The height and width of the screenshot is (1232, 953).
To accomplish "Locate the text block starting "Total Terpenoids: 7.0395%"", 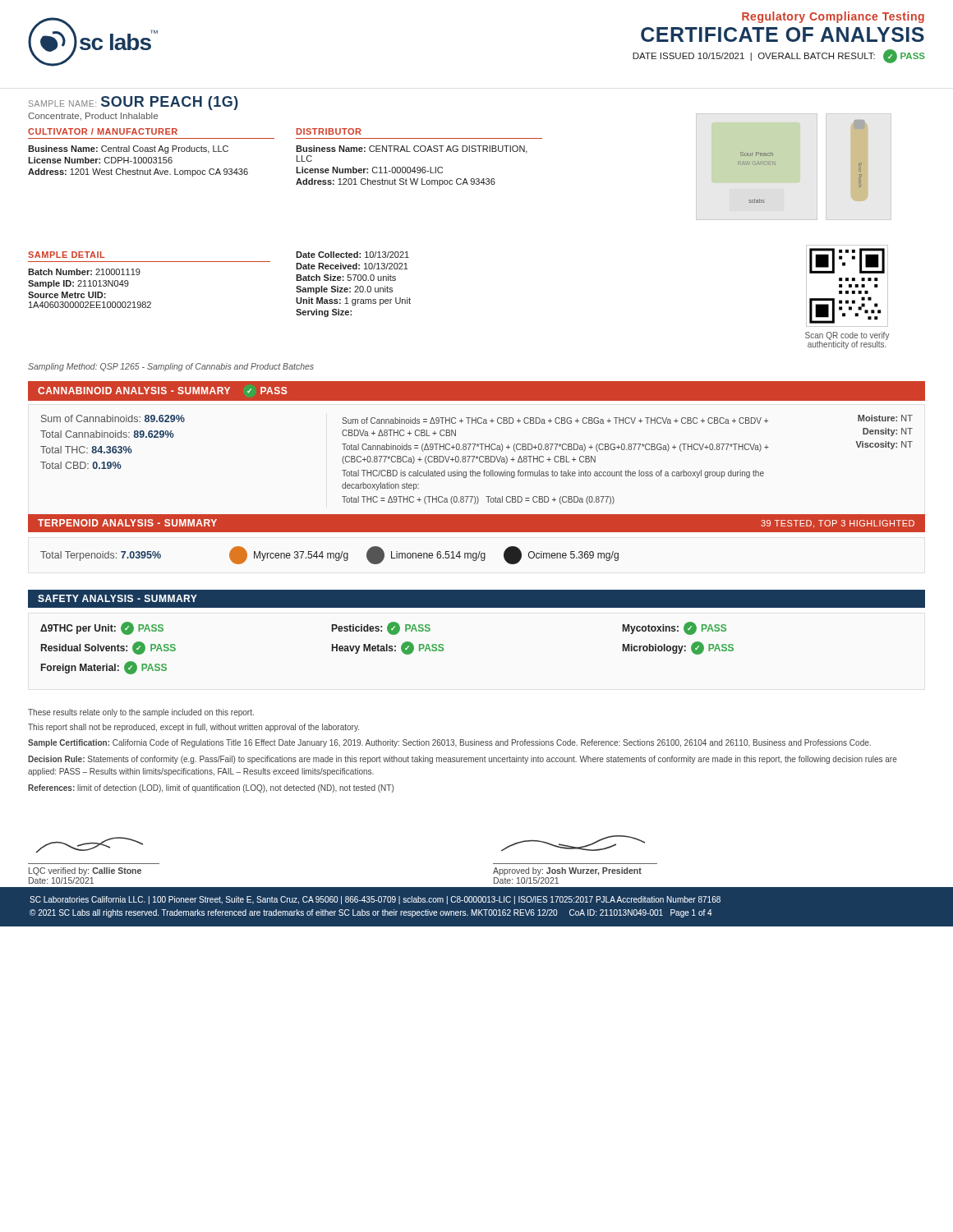I will click(x=476, y=555).
